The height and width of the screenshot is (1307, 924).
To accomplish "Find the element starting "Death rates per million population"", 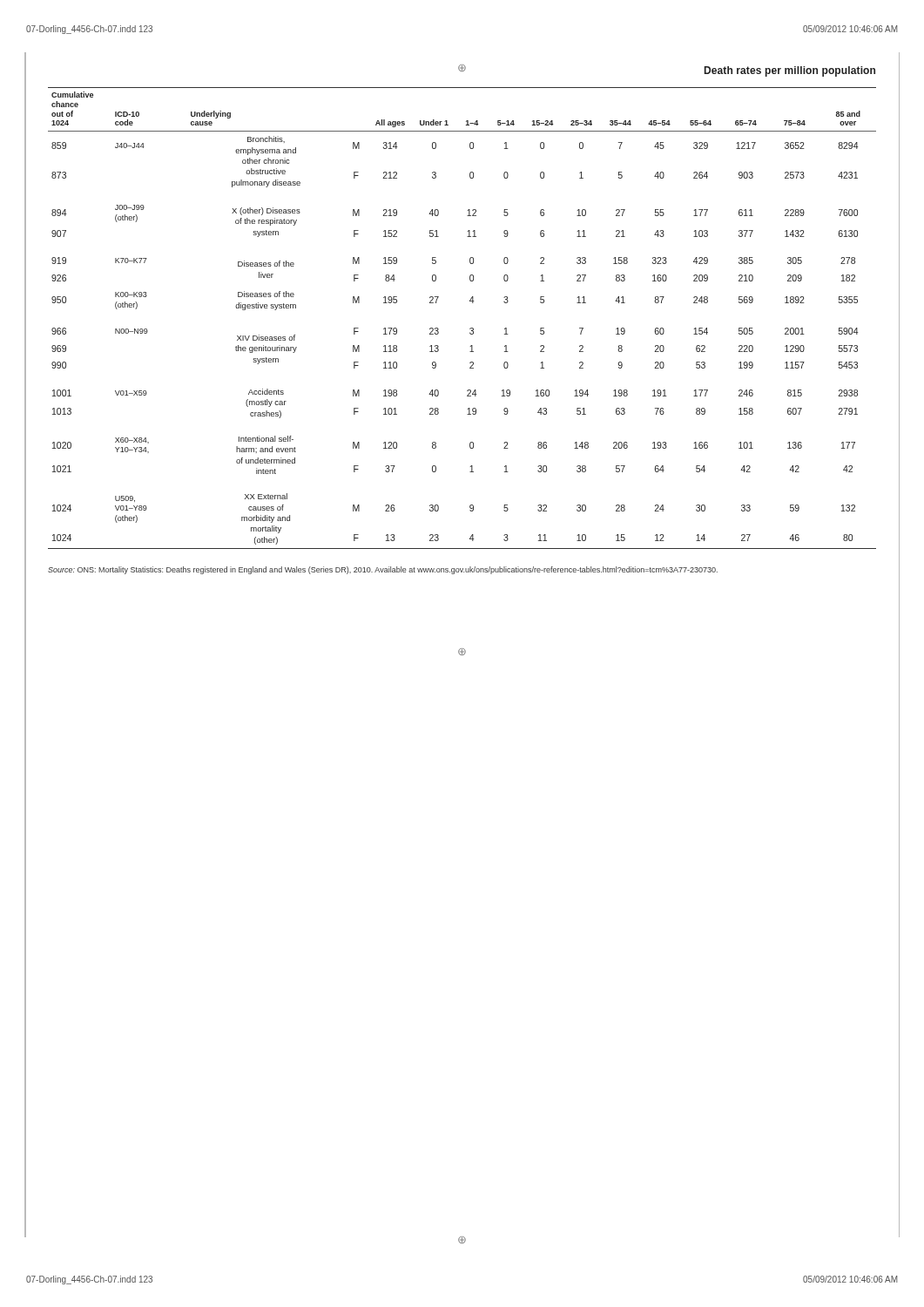I will click(x=790, y=71).
